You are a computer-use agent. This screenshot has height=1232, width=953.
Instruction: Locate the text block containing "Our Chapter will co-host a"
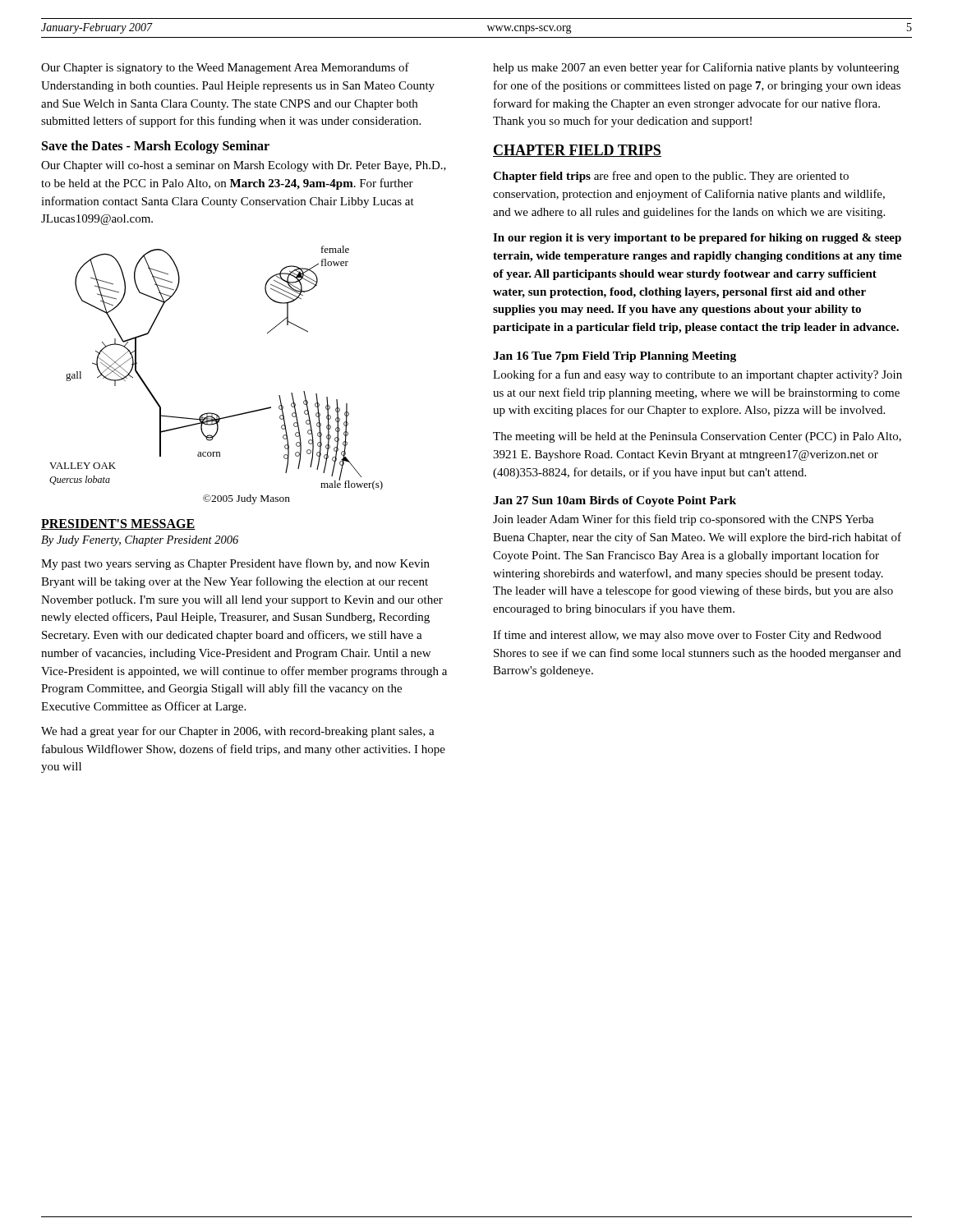246,193
